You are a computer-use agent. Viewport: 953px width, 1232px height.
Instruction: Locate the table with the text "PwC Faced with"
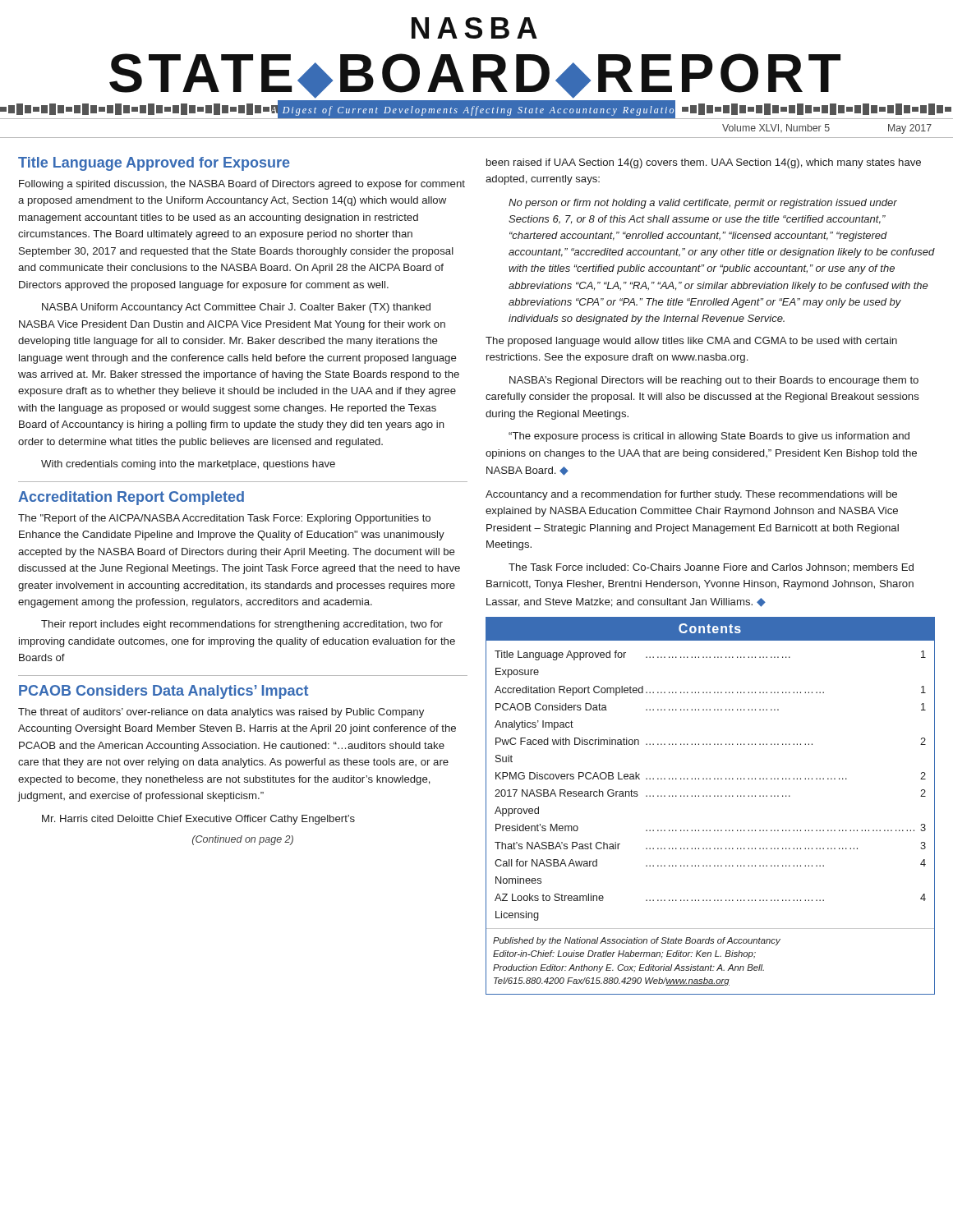tap(710, 806)
